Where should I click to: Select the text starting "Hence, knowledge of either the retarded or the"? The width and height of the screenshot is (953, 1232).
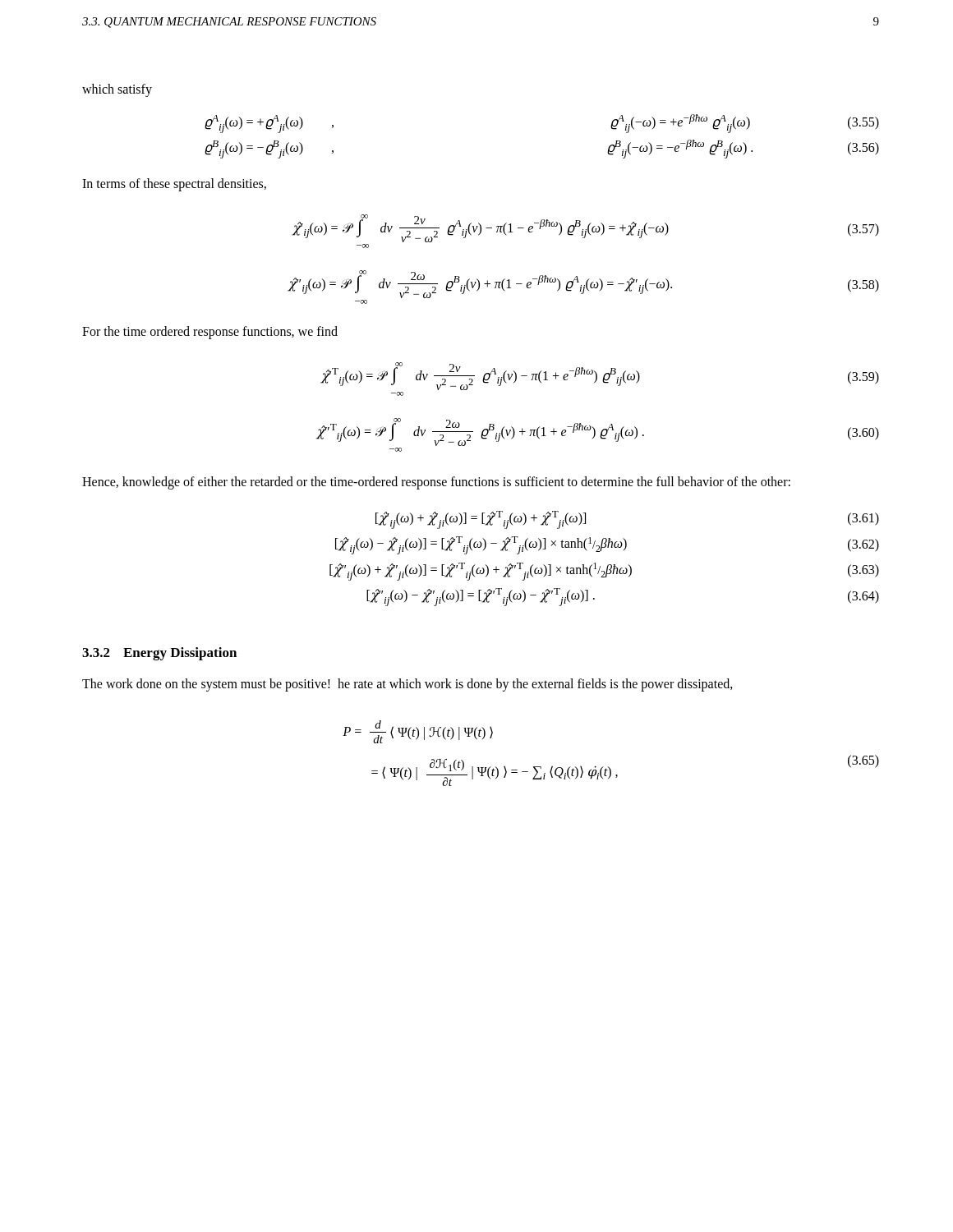pos(437,482)
